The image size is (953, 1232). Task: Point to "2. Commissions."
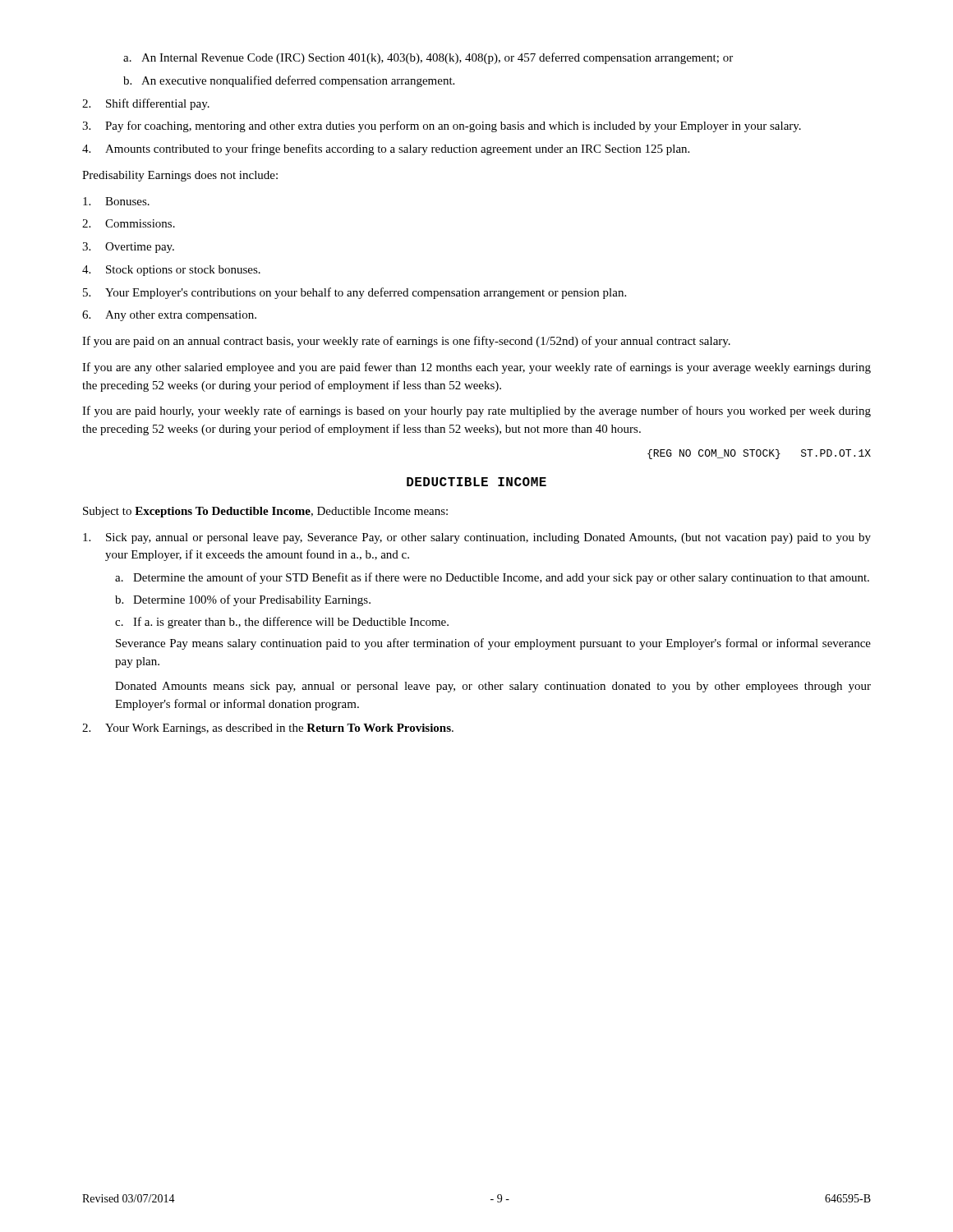pyautogui.click(x=129, y=223)
